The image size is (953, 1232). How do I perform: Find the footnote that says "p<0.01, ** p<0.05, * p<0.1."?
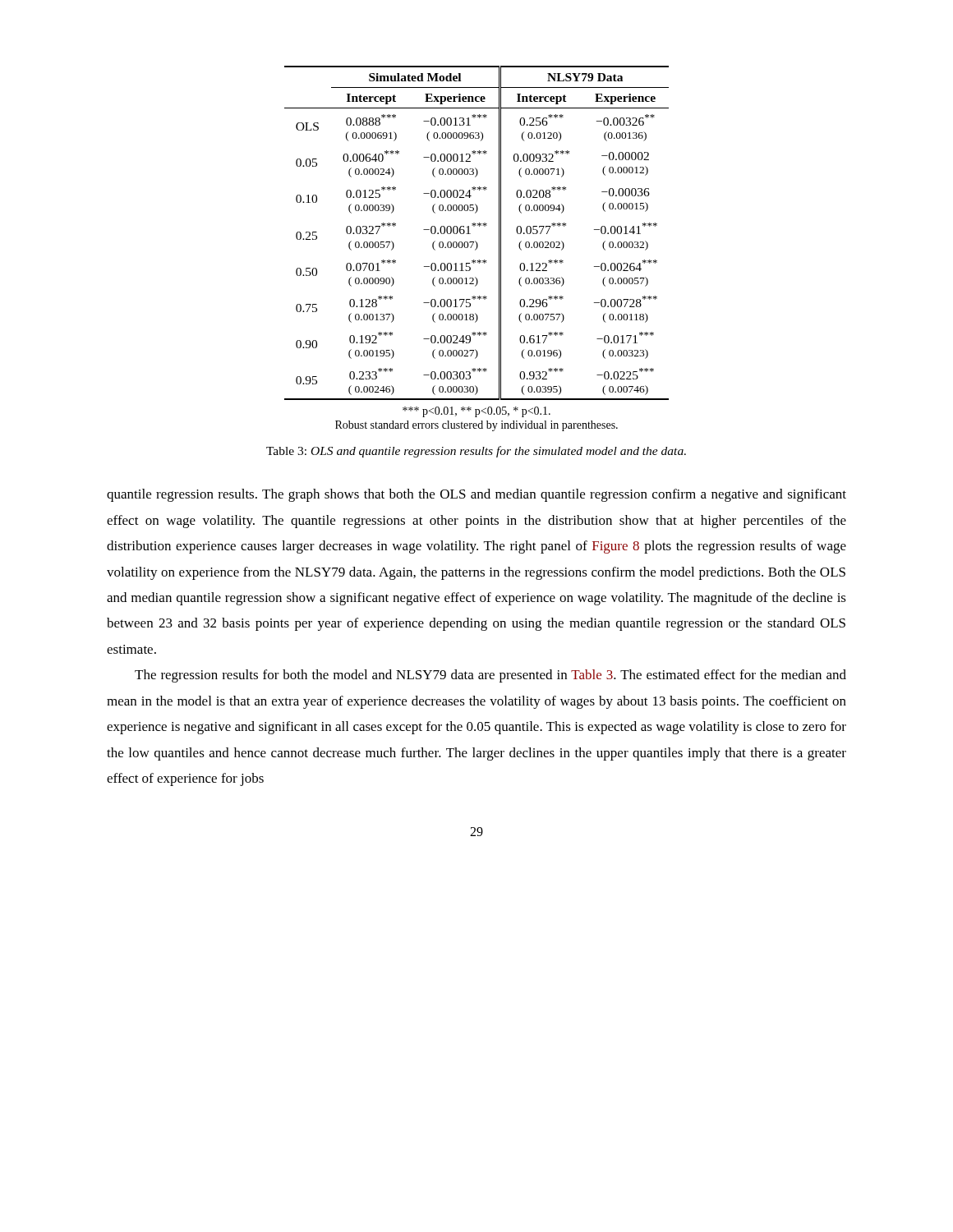pyautogui.click(x=476, y=411)
